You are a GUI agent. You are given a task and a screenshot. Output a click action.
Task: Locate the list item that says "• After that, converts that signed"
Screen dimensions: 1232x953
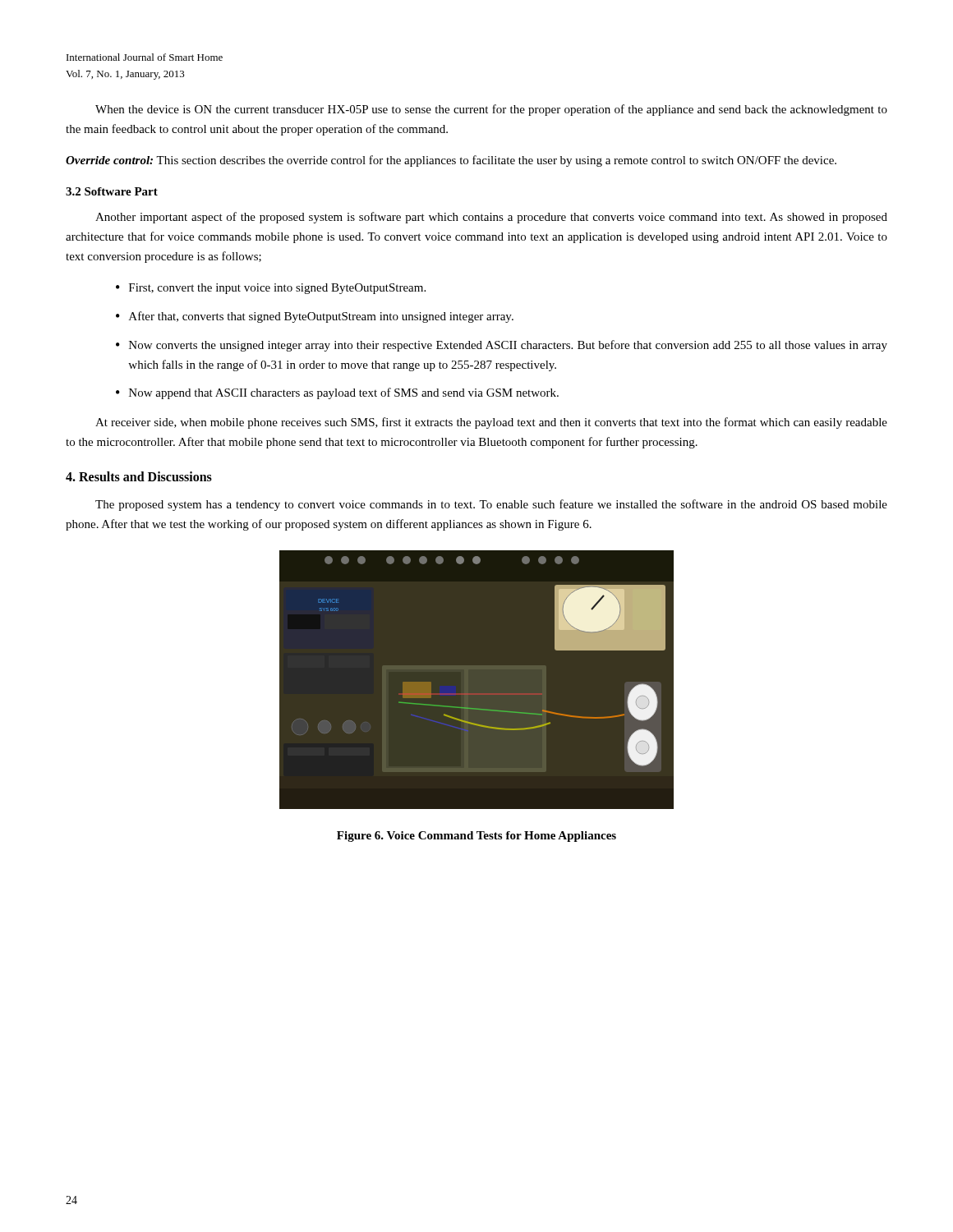pos(501,317)
